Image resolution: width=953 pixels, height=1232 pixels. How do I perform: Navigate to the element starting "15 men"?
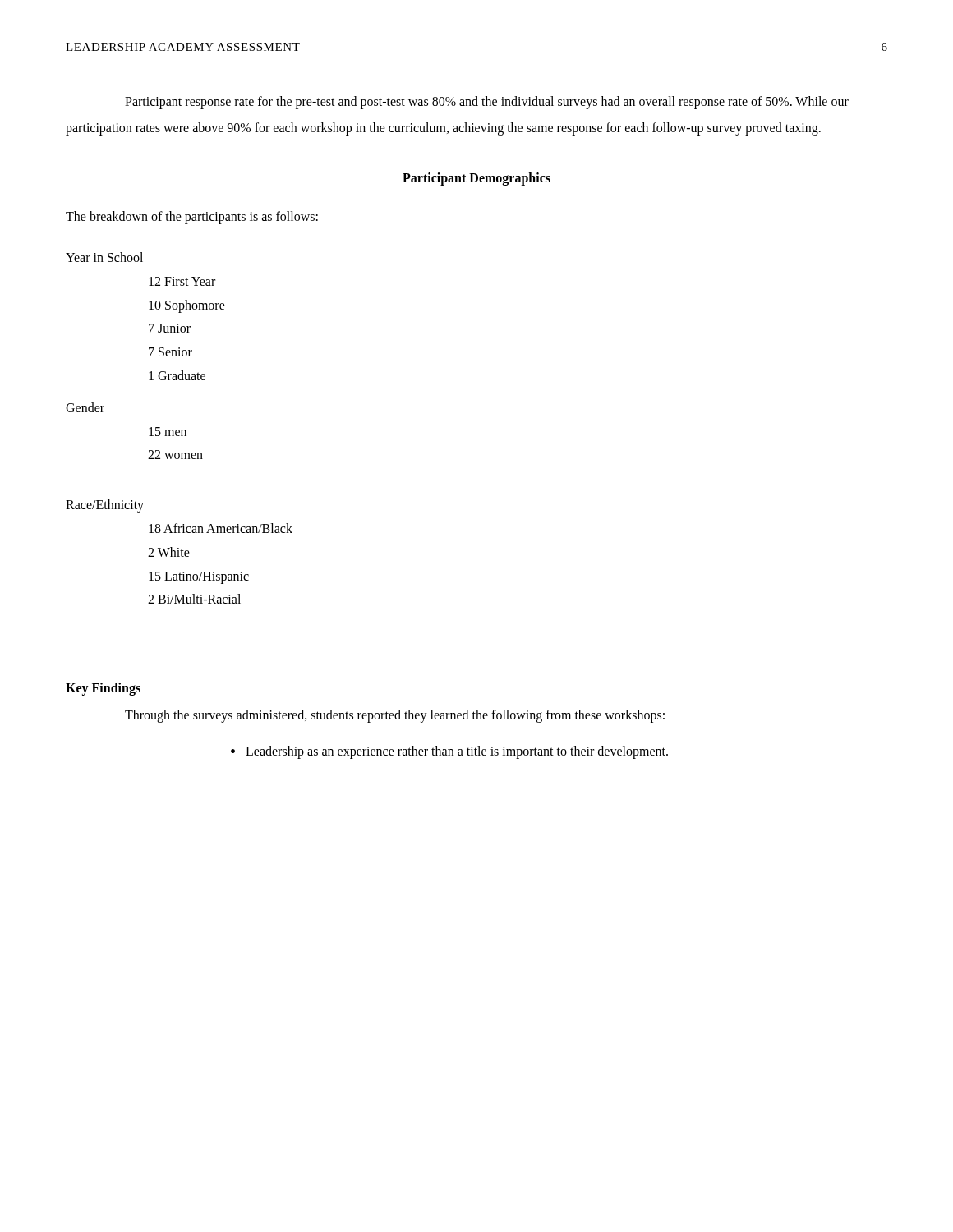[x=167, y=431]
